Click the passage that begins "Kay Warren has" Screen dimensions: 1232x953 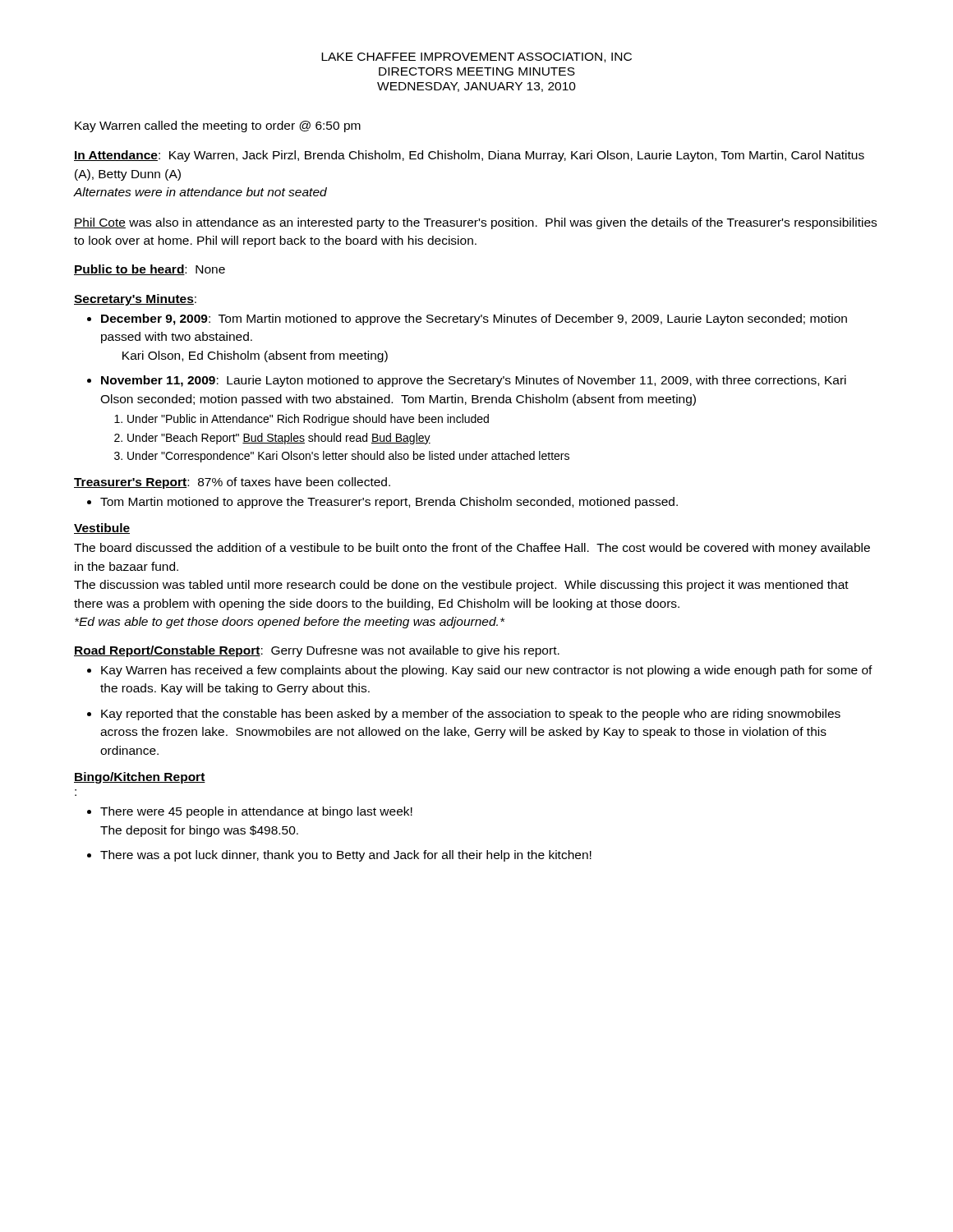click(x=486, y=679)
